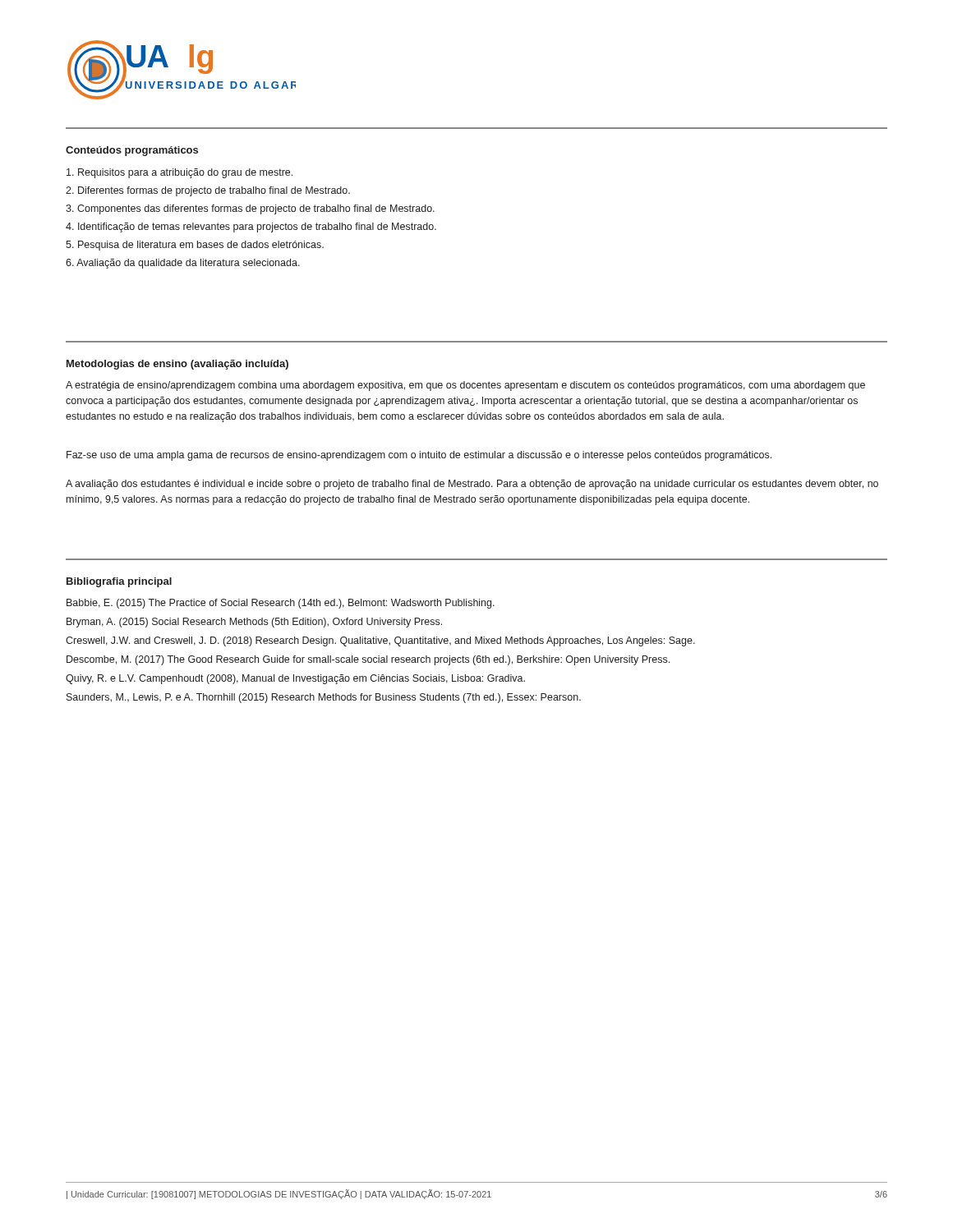953x1232 pixels.
Task: Point to the text starting "3. Componentes das diferentes formas de projecto de"
Action: [x=250, y=209]
